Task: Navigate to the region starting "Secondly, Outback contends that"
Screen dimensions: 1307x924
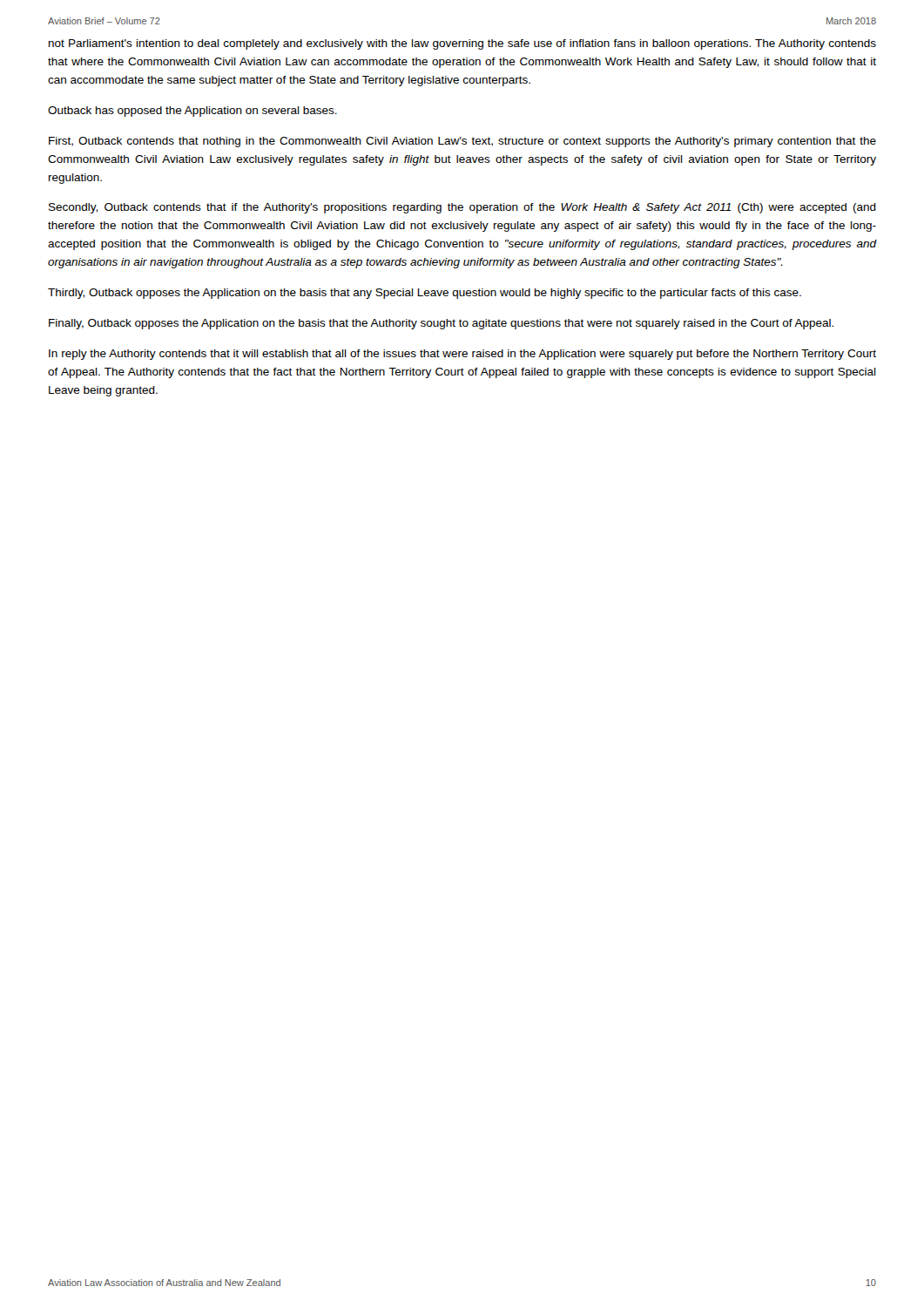Action: 462,235
